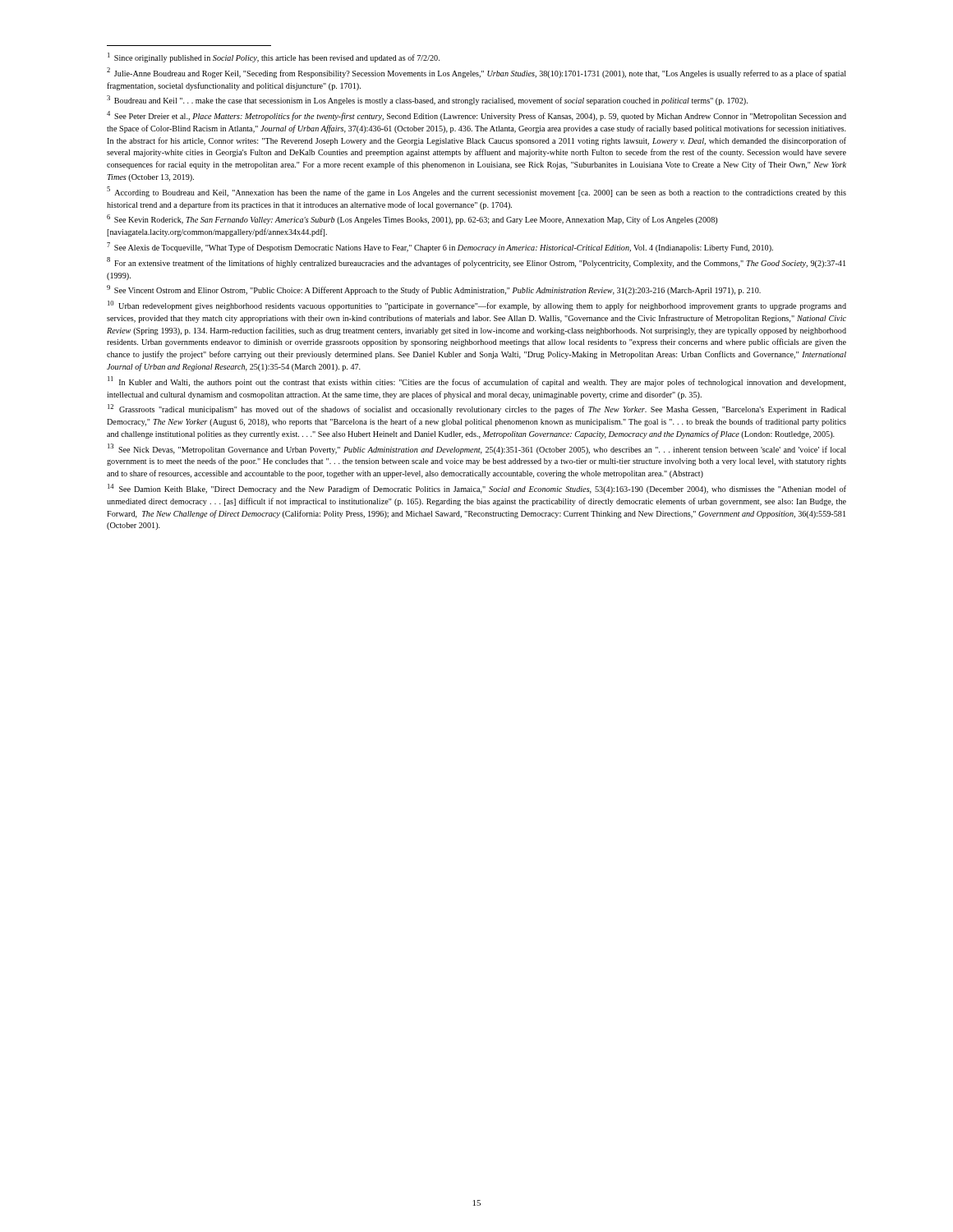Select the footnote that reads "12 Grassroots "radical municipalism""

click(476, 421)
